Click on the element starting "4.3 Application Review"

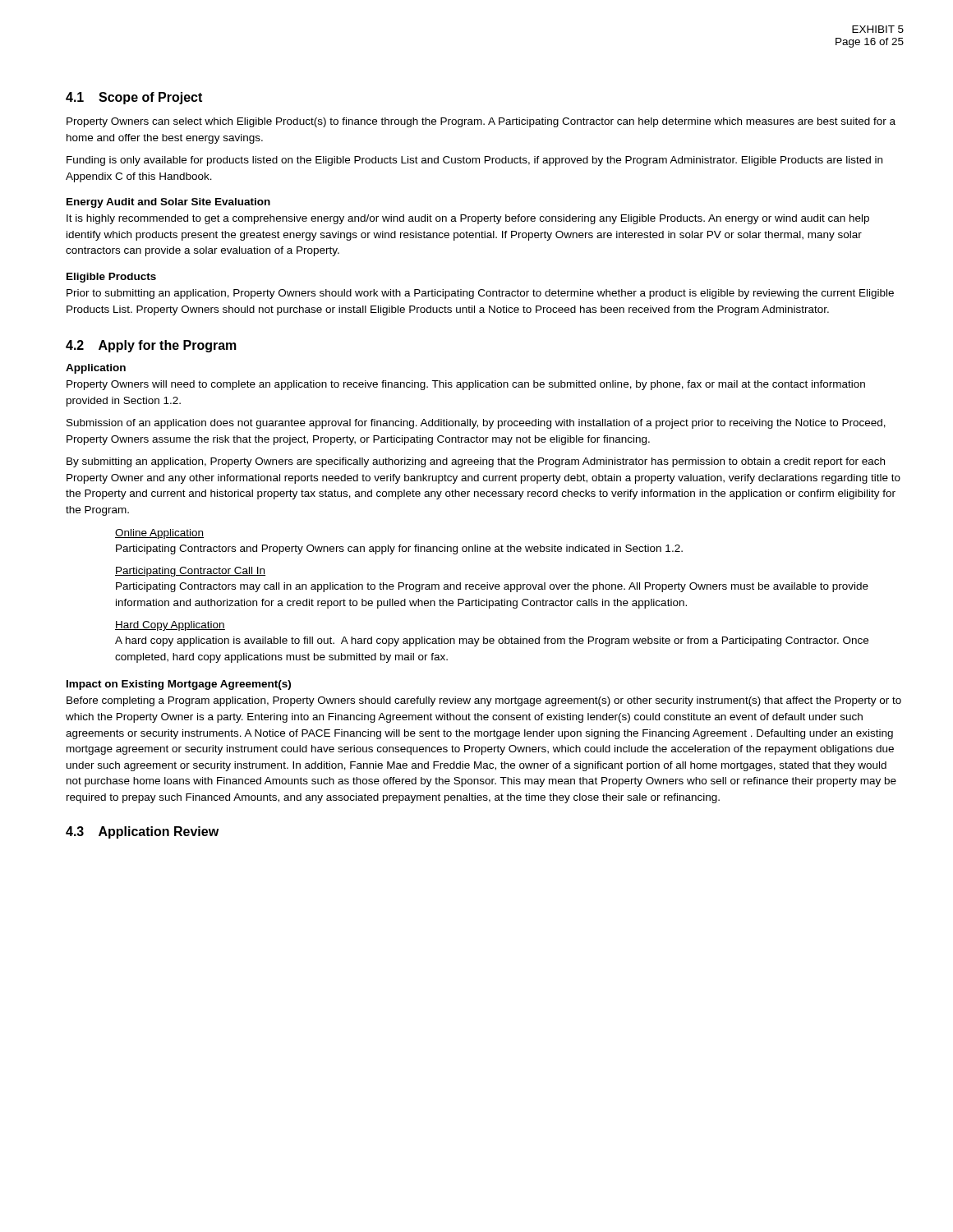pos(142,832)
